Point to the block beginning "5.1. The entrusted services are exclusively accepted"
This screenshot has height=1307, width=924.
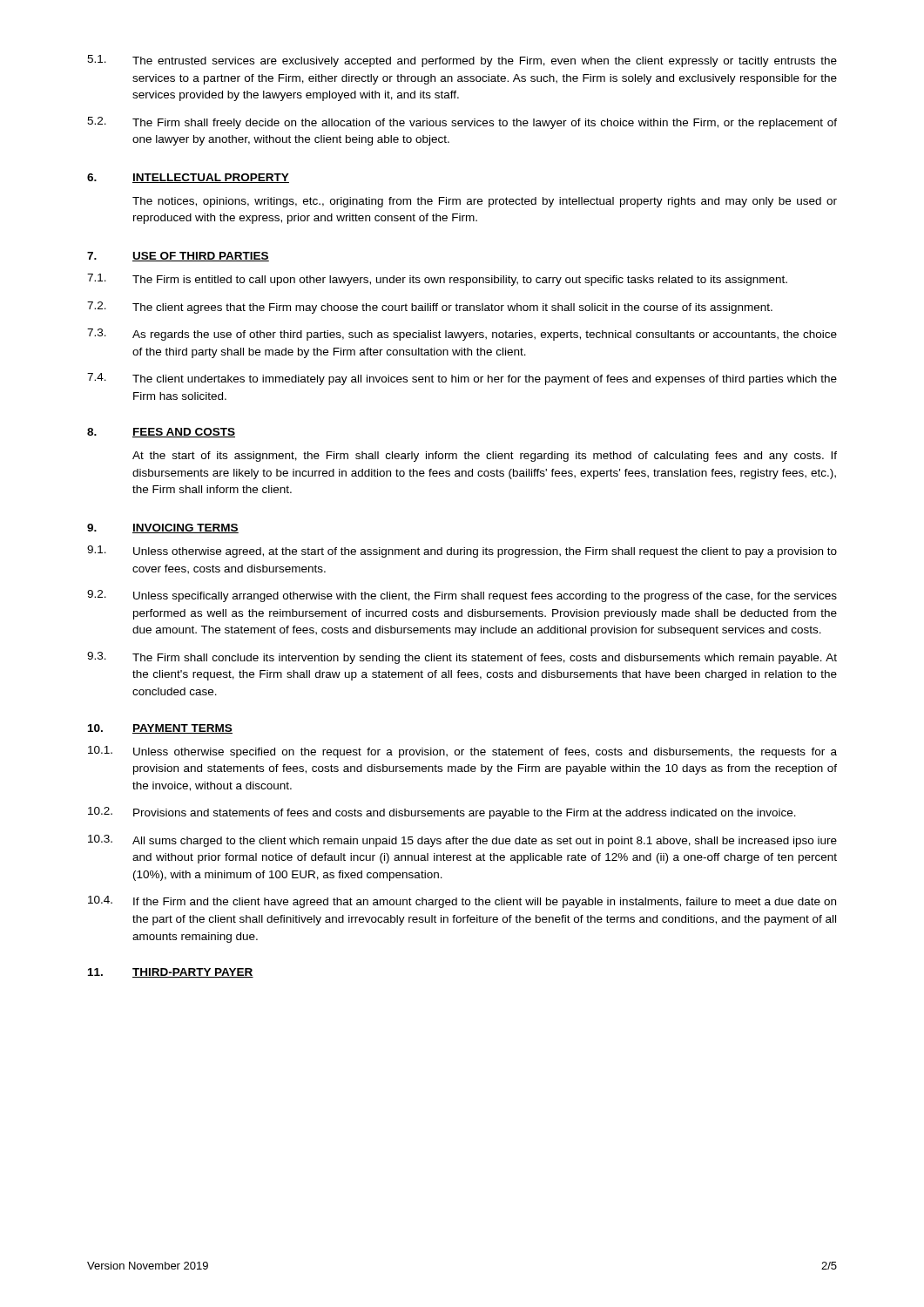pos(462,78)
